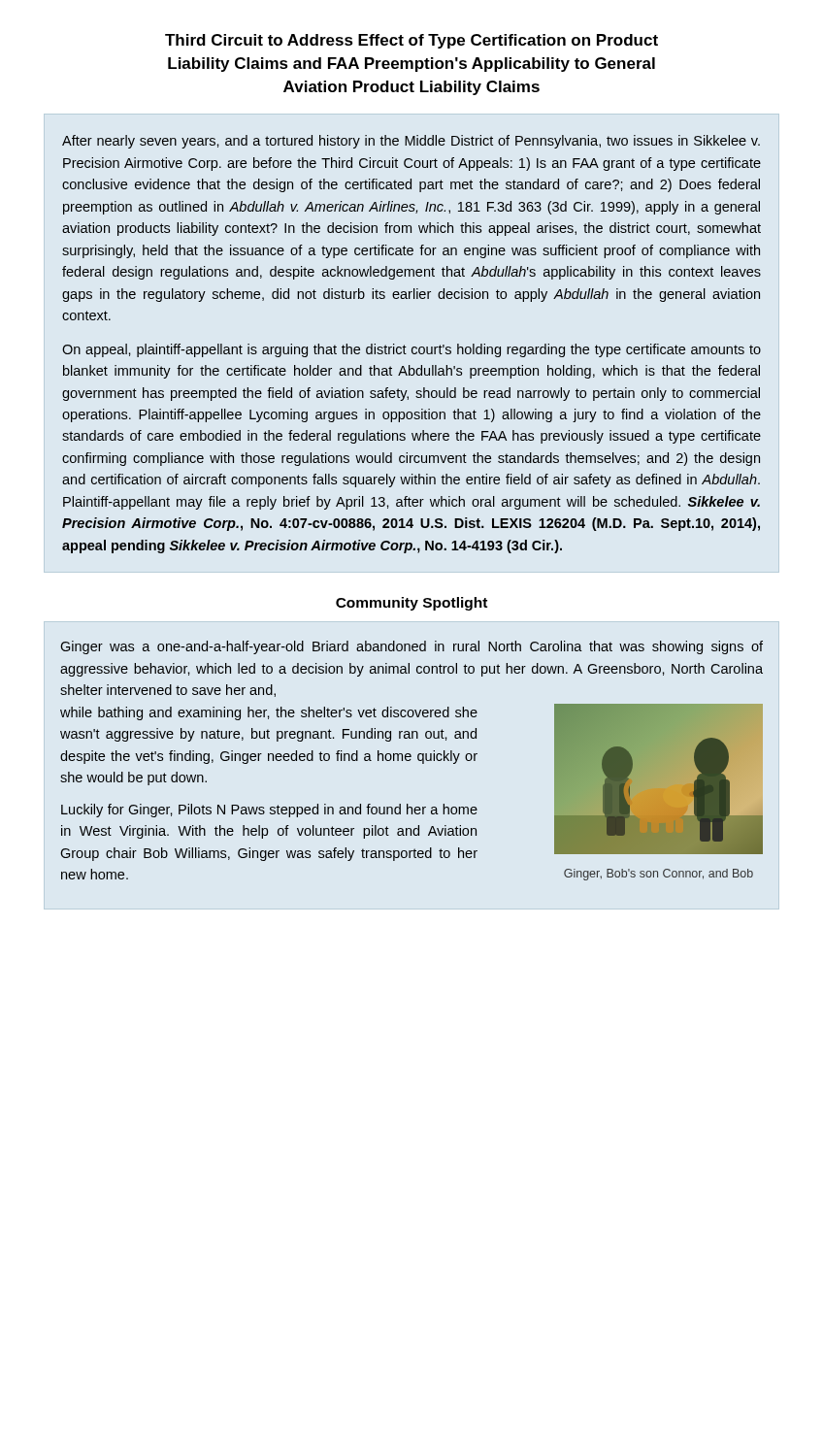The image size is (823, 1456).
Task: Locate the block starting "Ginger, Bob's son Connor, and Bob"
Action: 658,874
